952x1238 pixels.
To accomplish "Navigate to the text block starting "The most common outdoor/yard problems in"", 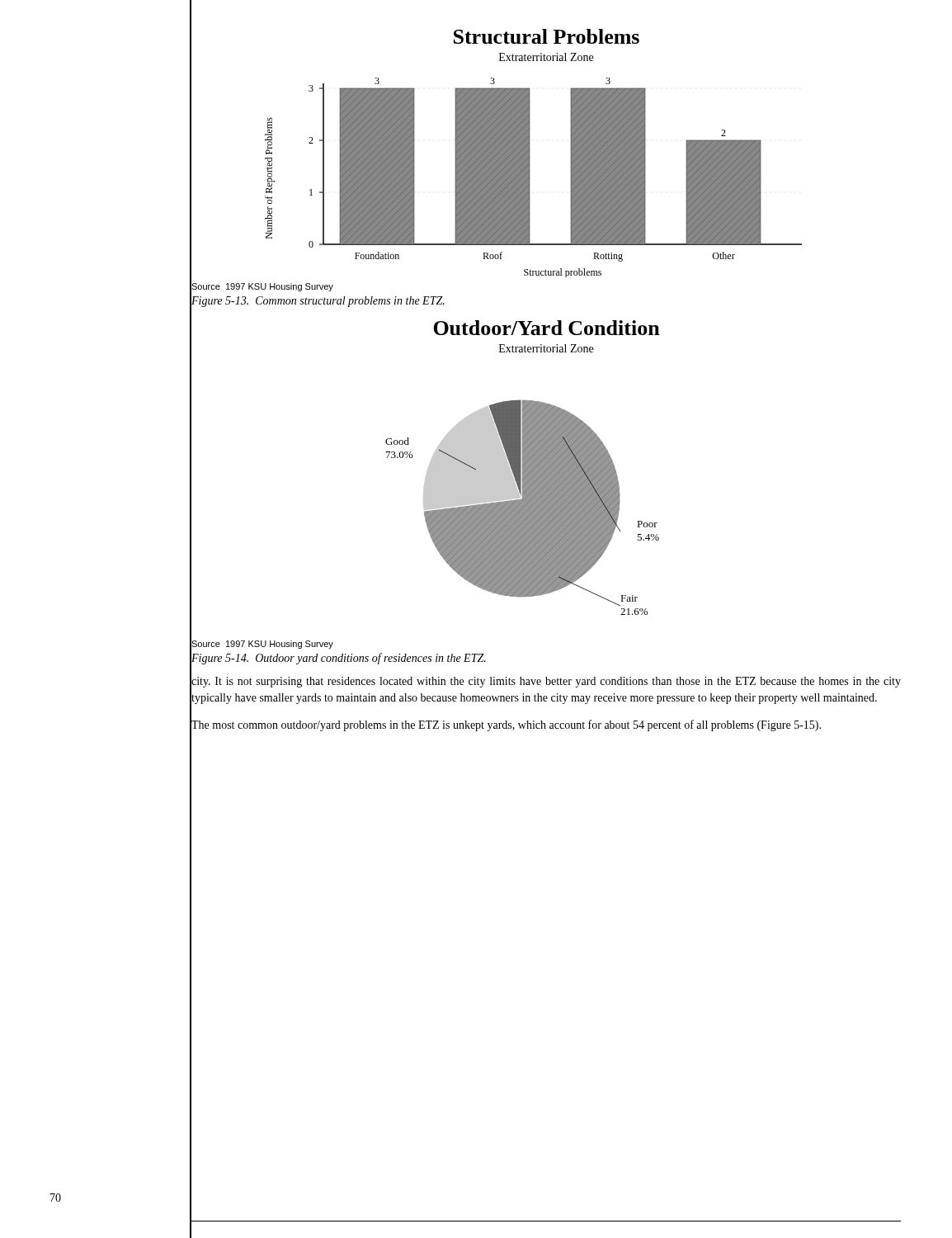I will [x=507, y=725].
